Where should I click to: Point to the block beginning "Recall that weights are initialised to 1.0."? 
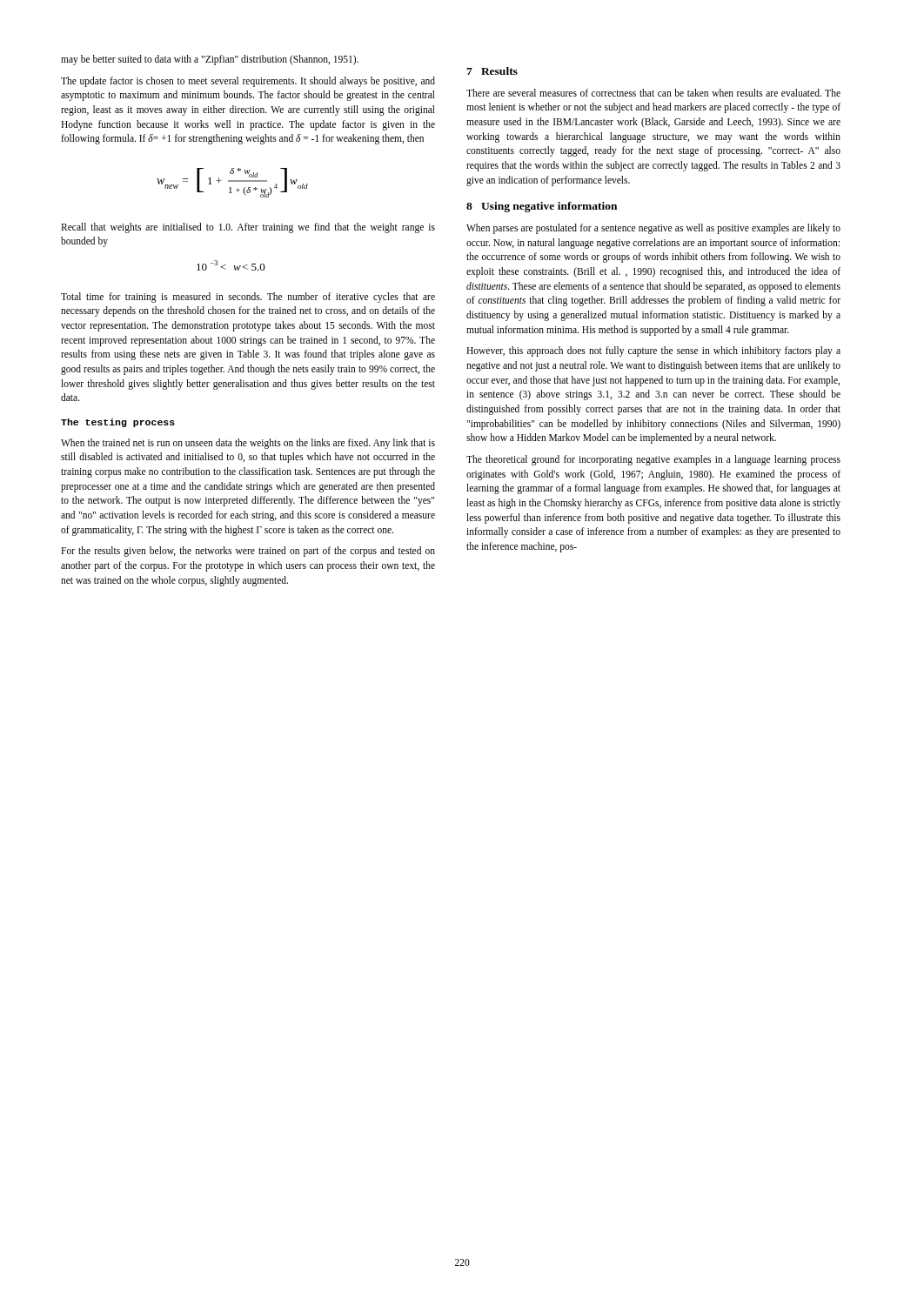pyautogui.click(x=248, y=234)
